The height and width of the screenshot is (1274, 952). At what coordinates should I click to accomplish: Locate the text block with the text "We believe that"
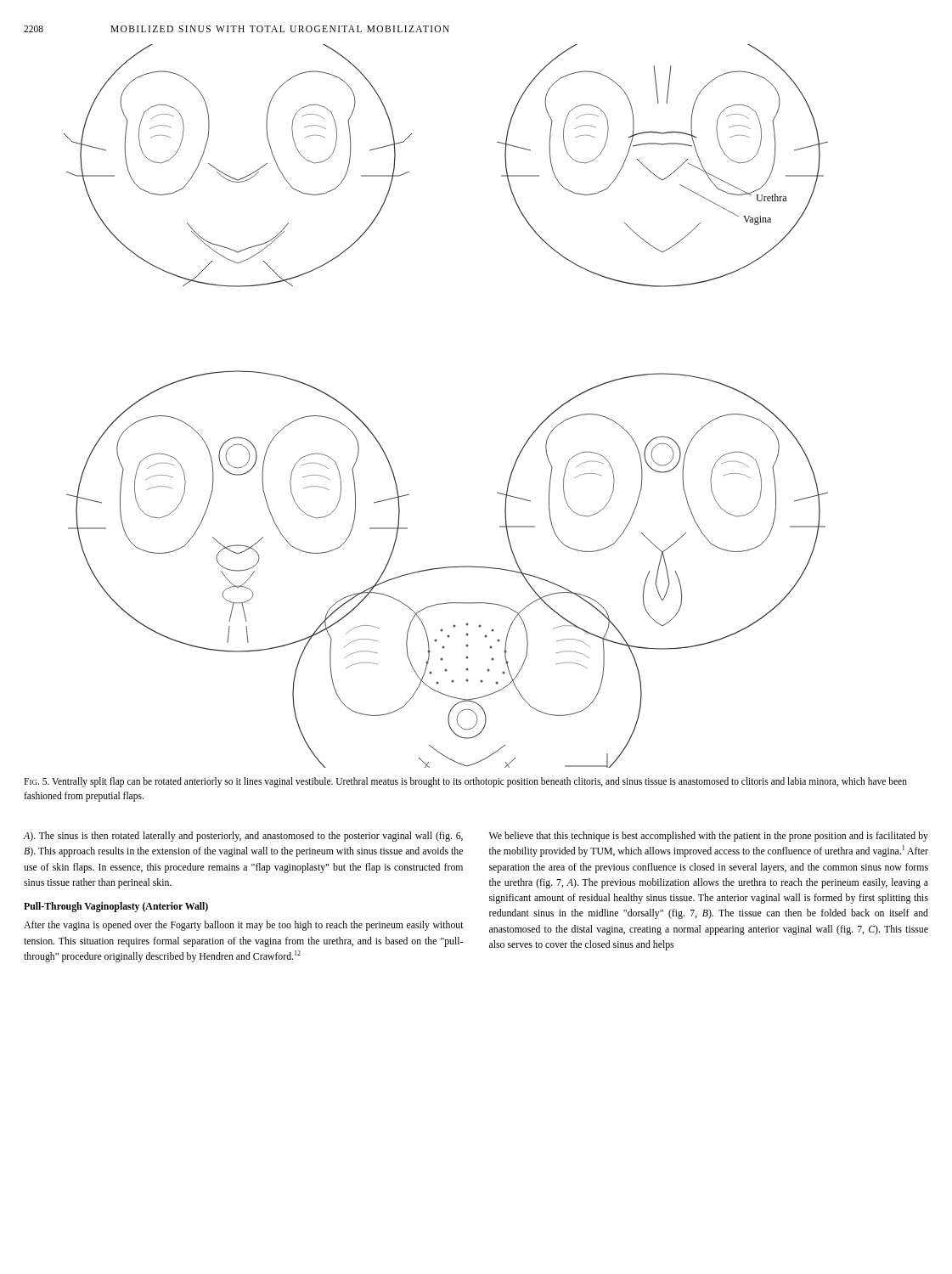(x=708, y=890)
